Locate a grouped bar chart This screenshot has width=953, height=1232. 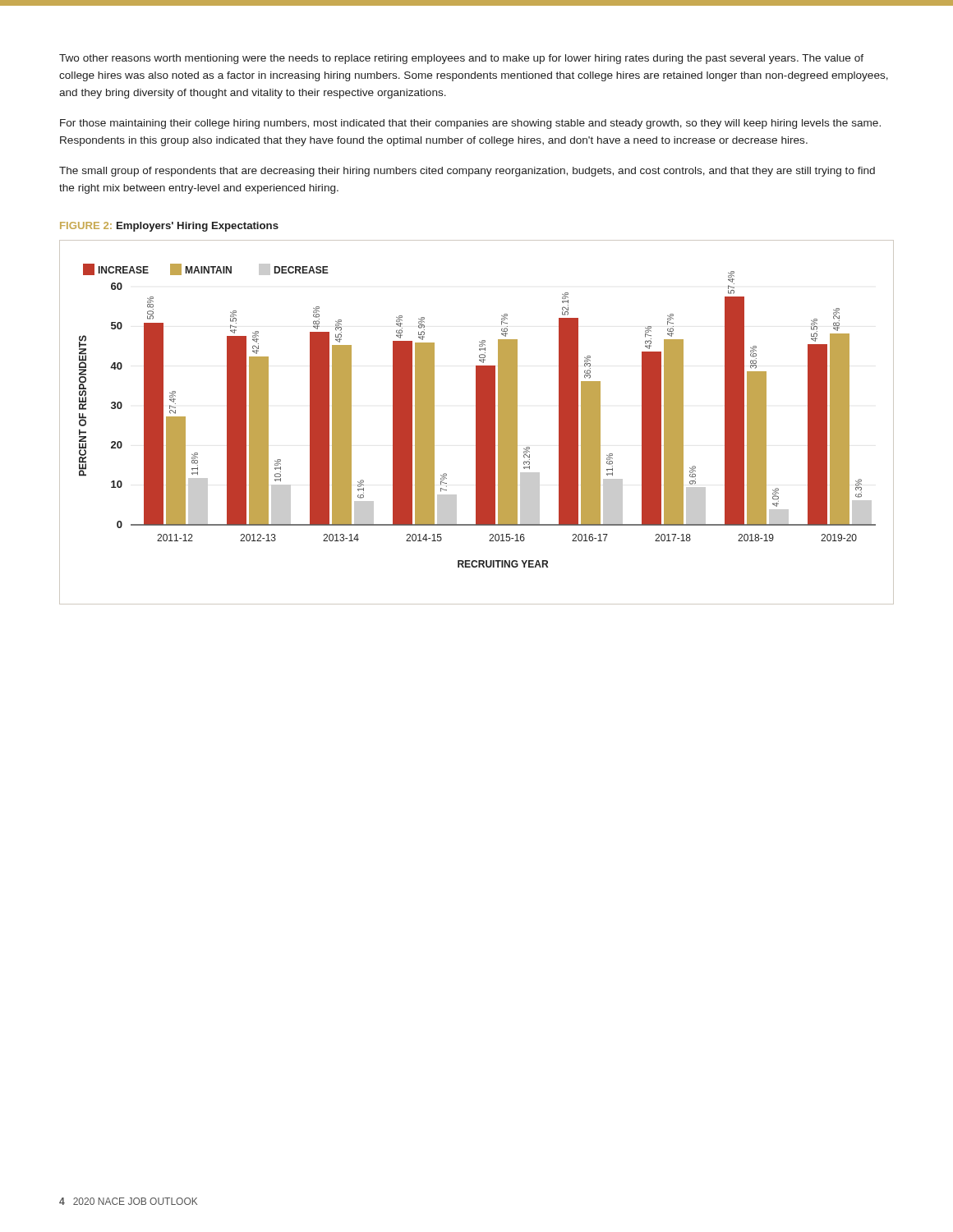click(476, 423)
